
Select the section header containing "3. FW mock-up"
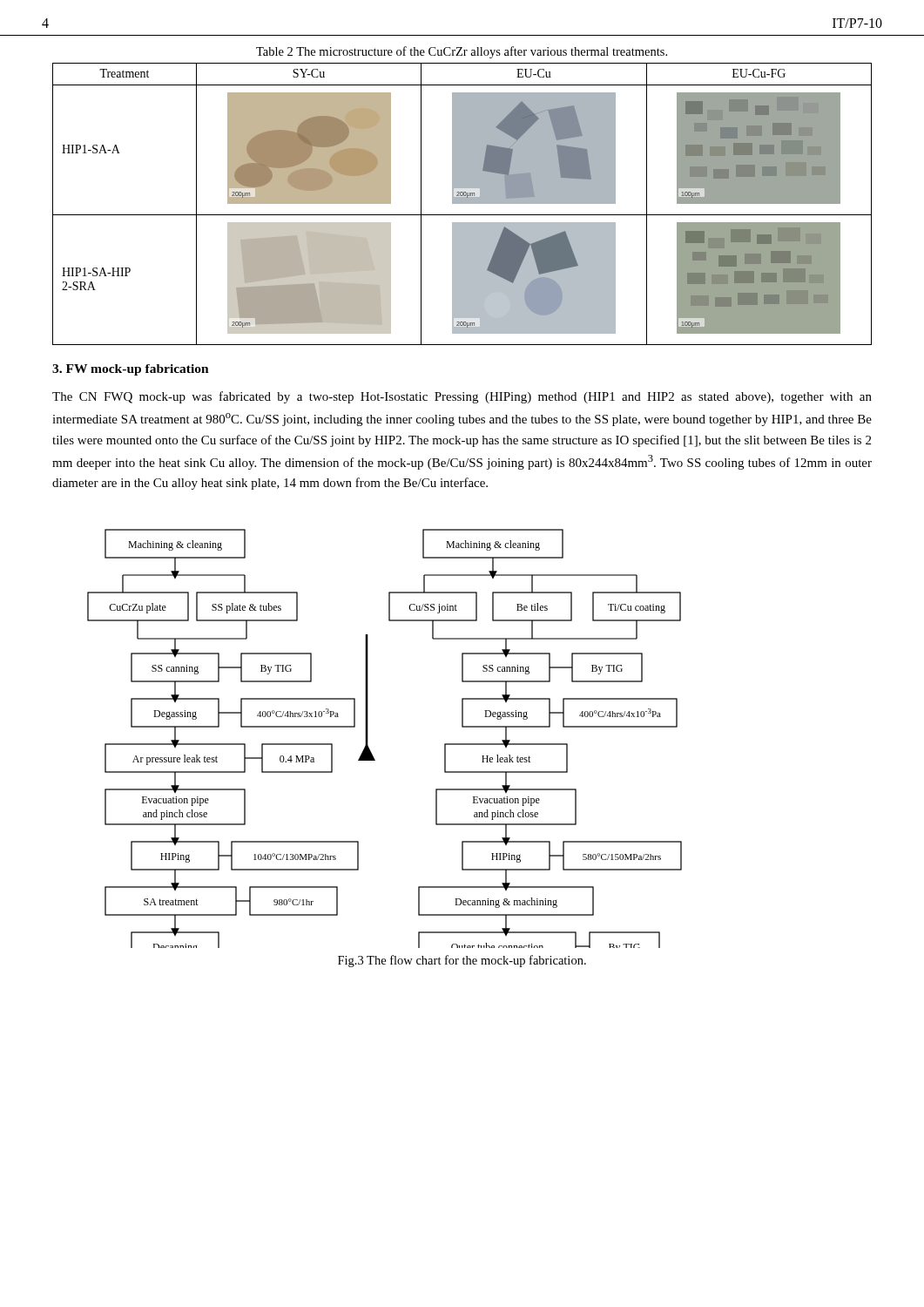click(131, 368)
